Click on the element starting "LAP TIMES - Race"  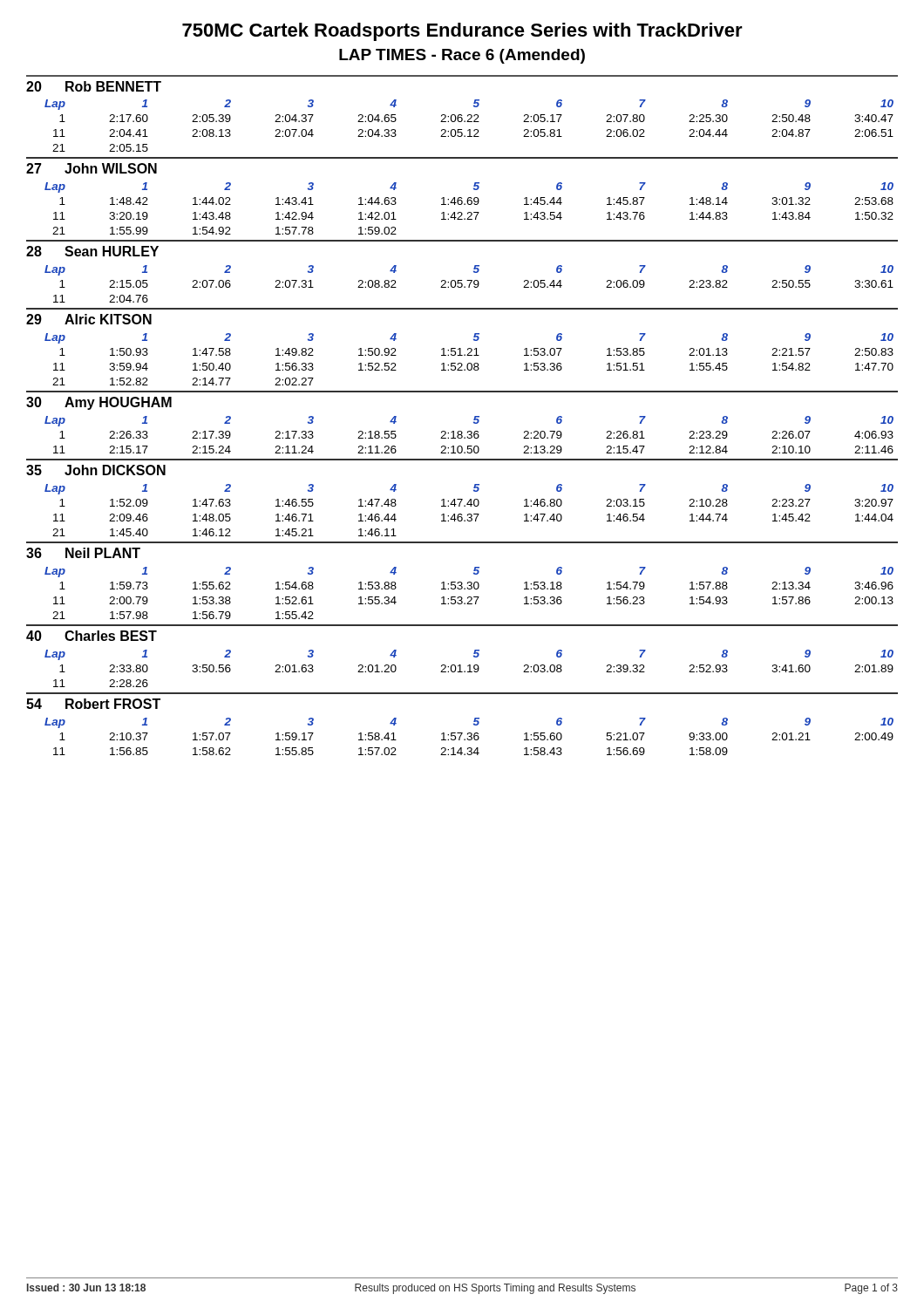[x=462, y=55]
